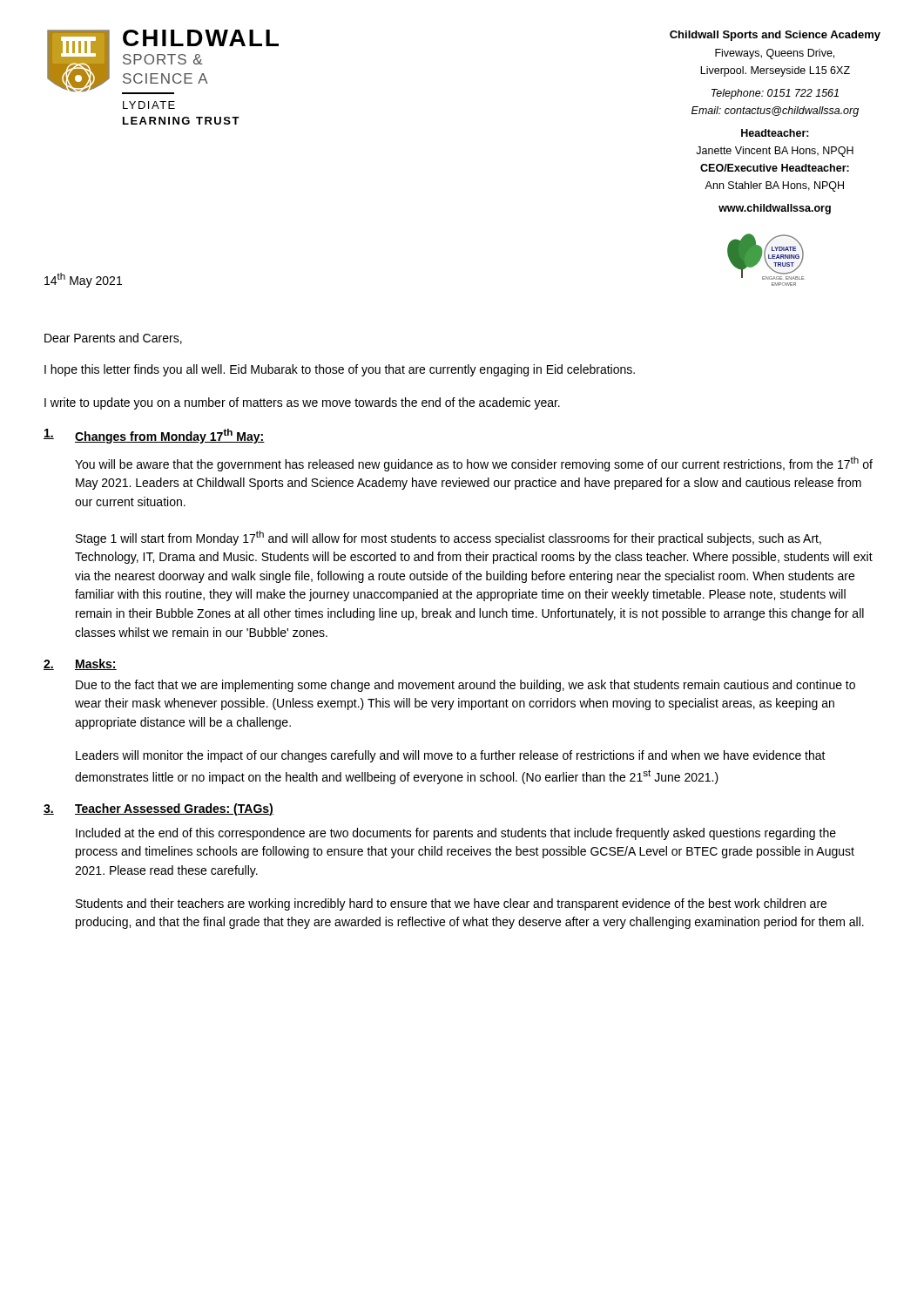Image resolution: width=924 pixels, height=1307 pixels.
Task: Click on the text block containing "Students and their teachers"
Action: click(470, 913)
